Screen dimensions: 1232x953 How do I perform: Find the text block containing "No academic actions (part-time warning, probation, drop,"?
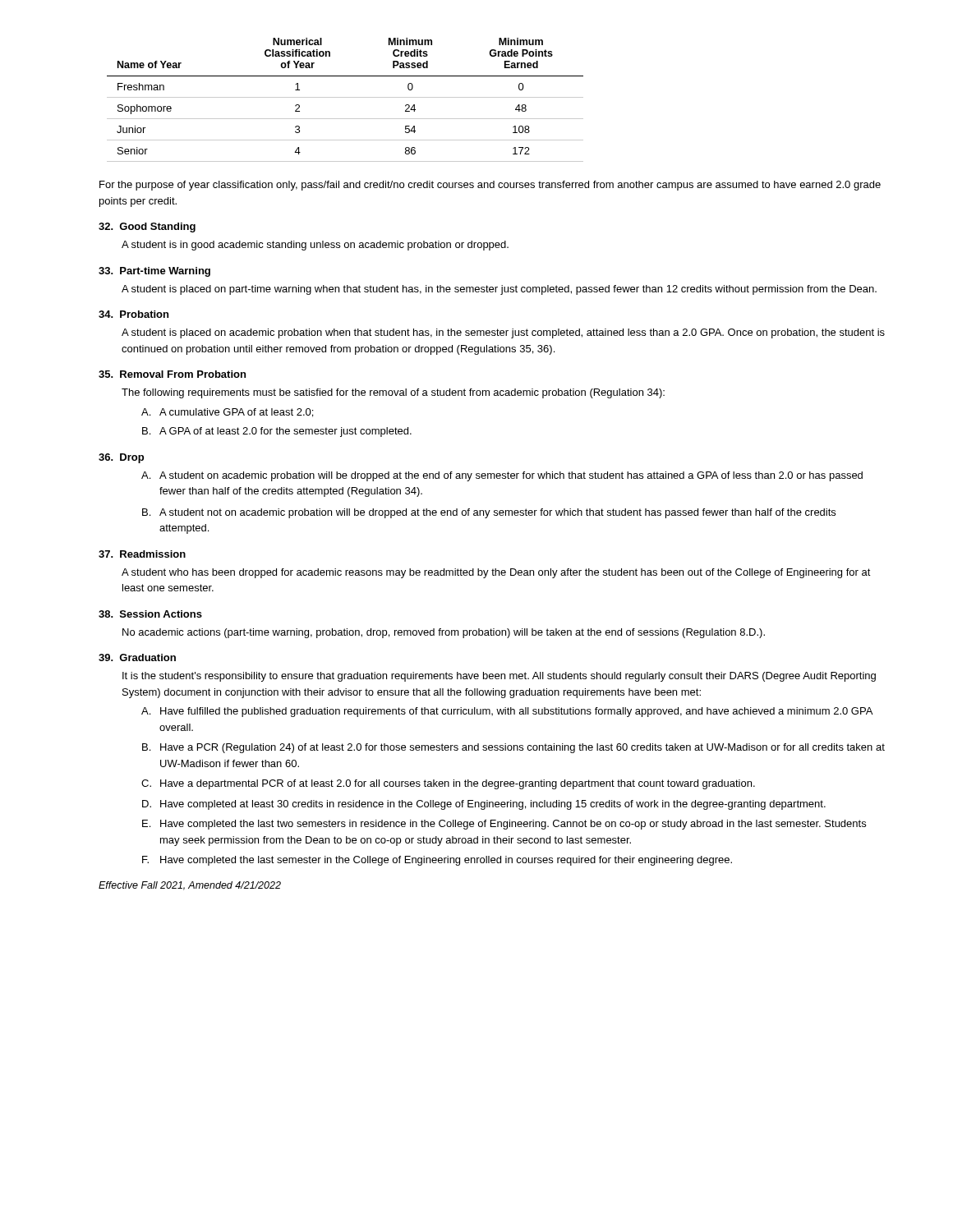[x=444, y=632]
